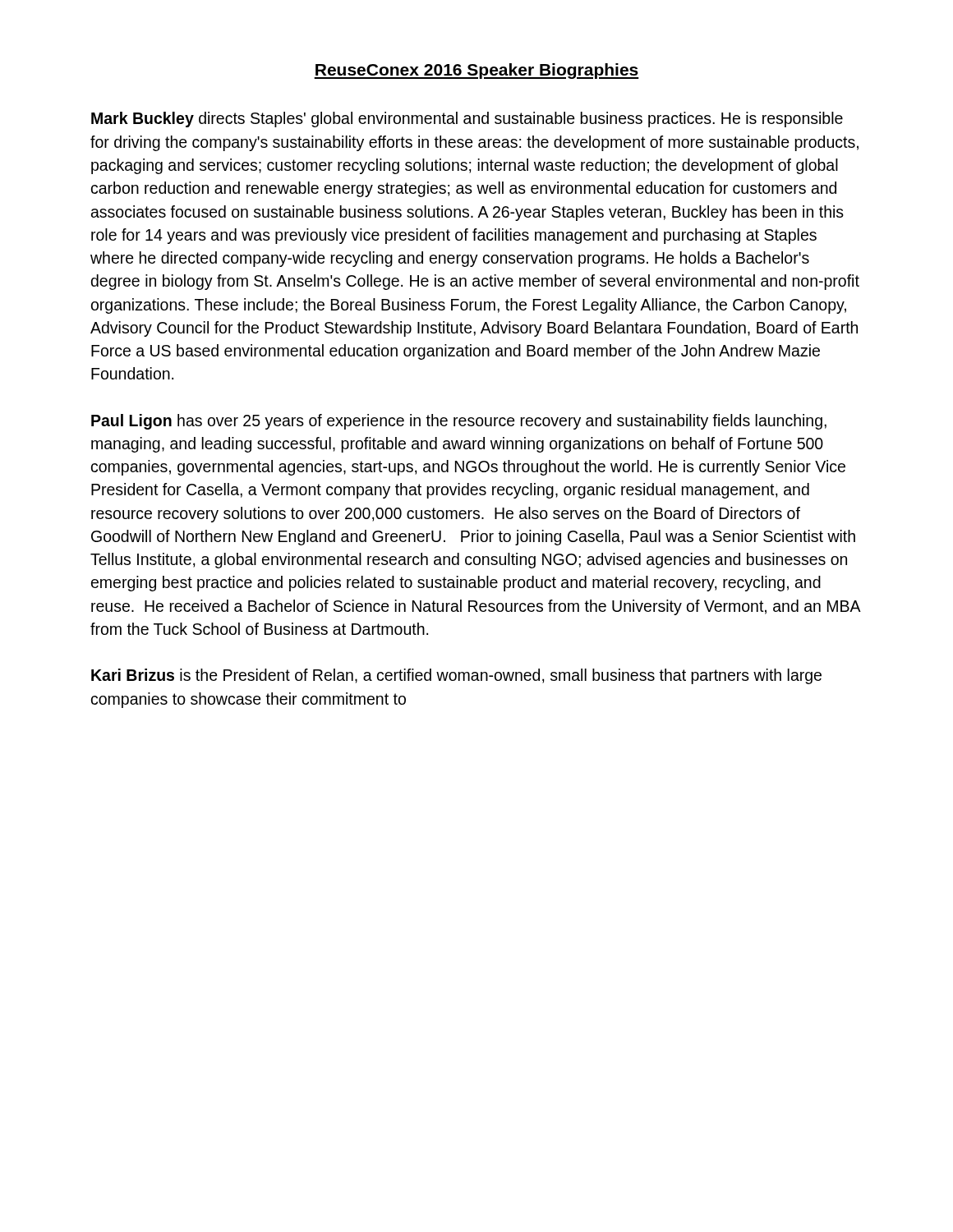953x1232 pixels.
Task: Find the passage starting "Mark Buckley directs"
Action: coord(476,246)
